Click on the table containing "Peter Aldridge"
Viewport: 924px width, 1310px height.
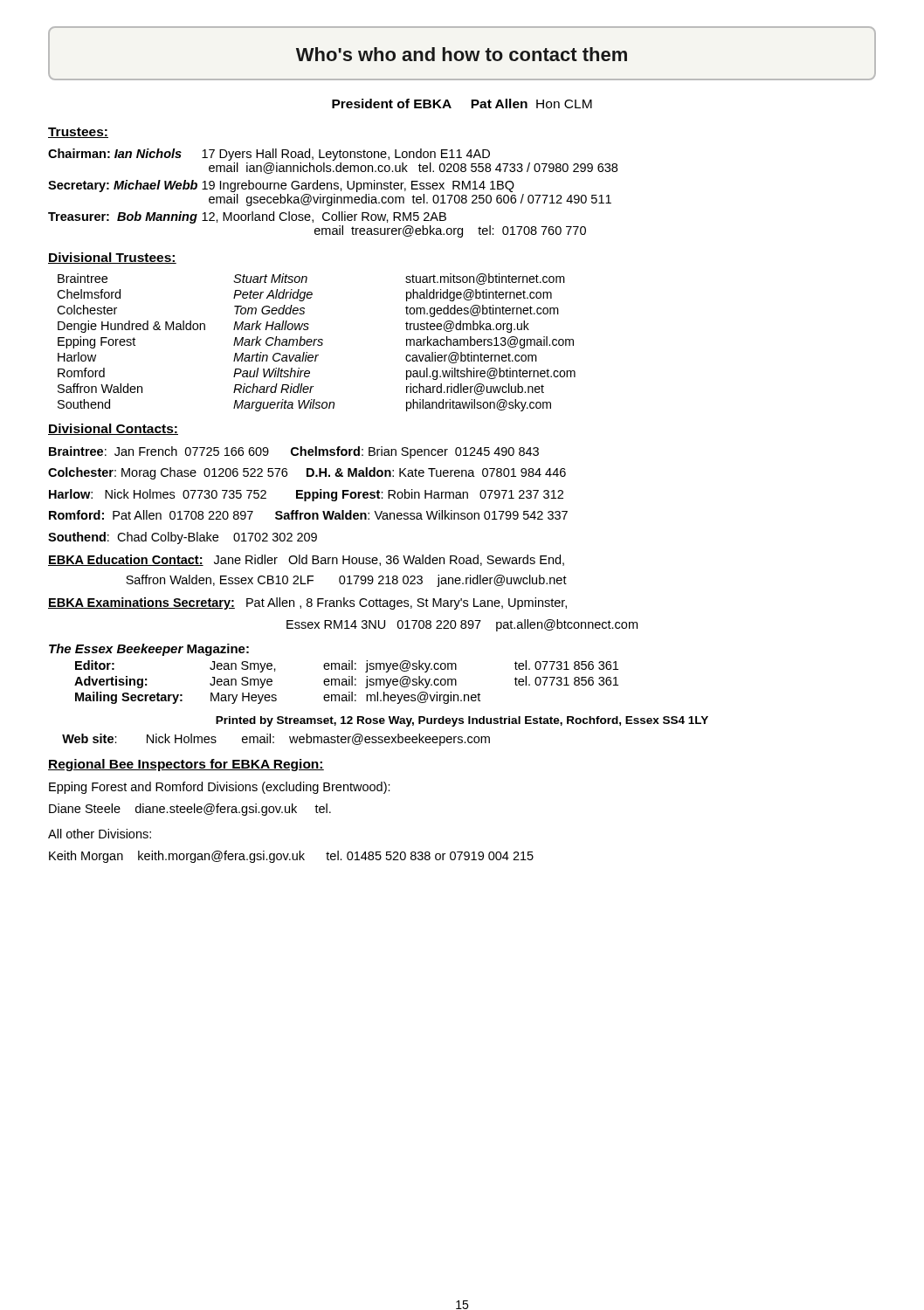coord(462,342)
